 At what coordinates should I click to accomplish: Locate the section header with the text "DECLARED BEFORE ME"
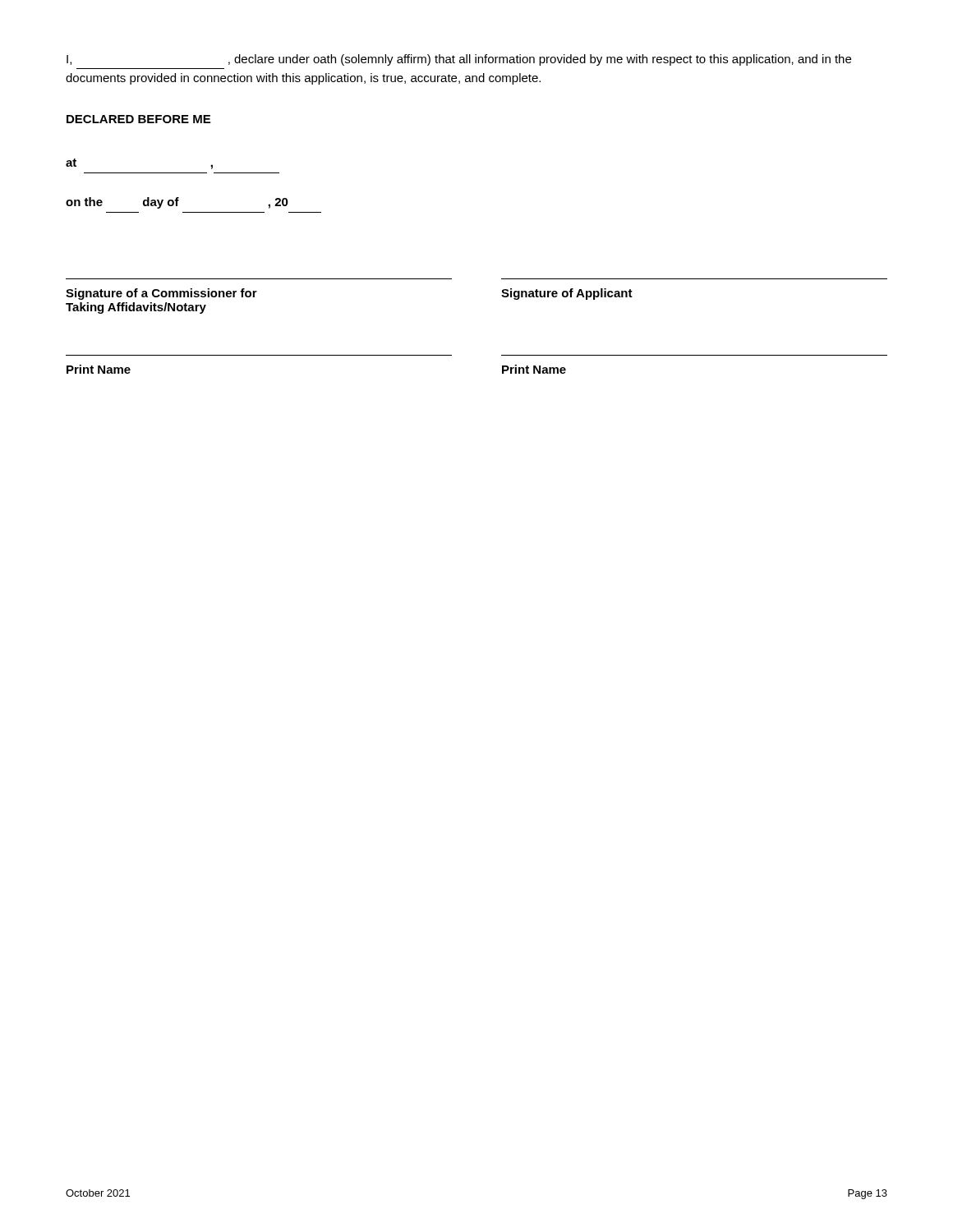pos(138,119)
